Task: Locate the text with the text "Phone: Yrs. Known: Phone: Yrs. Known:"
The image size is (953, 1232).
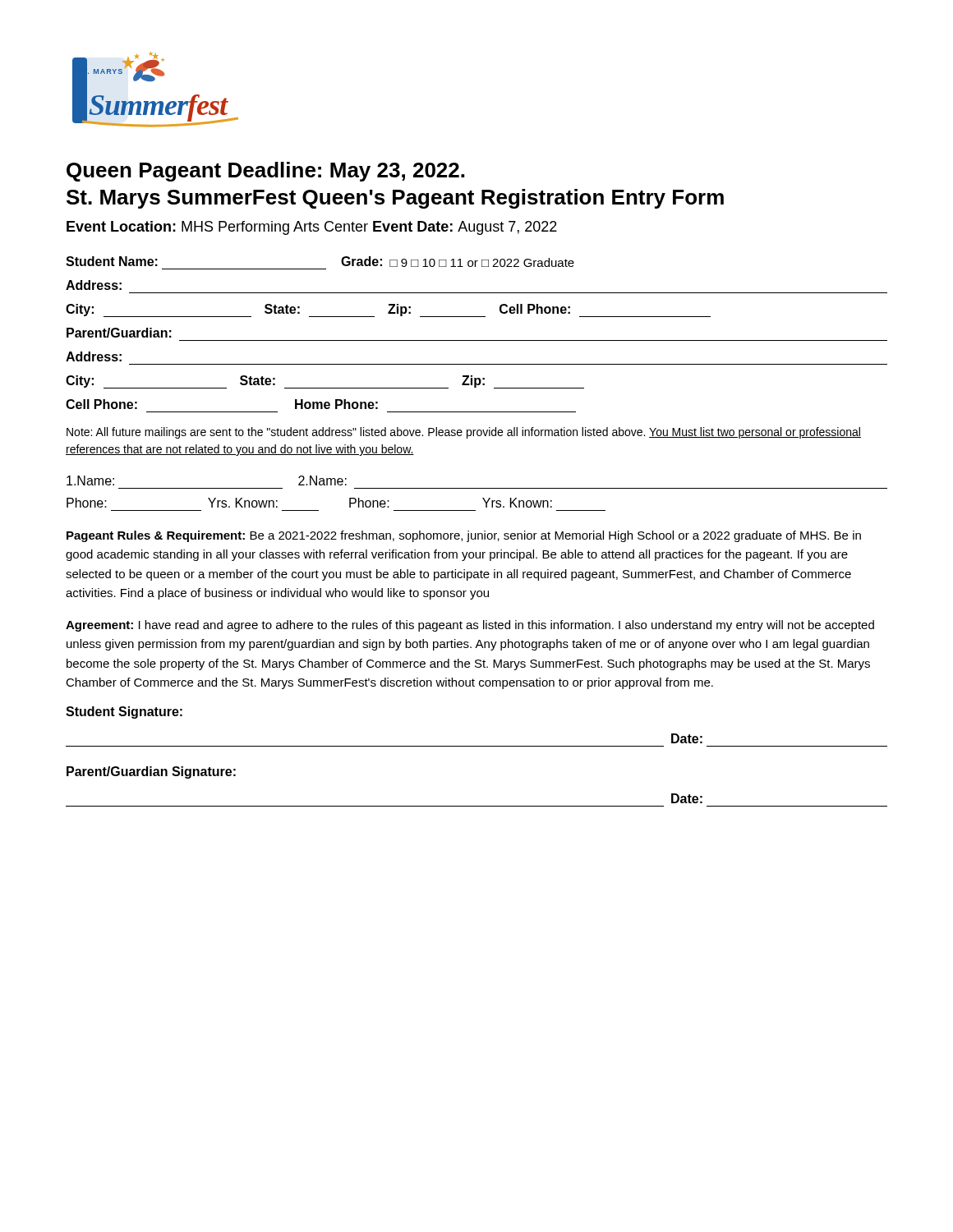Action: tap(84, 501)
